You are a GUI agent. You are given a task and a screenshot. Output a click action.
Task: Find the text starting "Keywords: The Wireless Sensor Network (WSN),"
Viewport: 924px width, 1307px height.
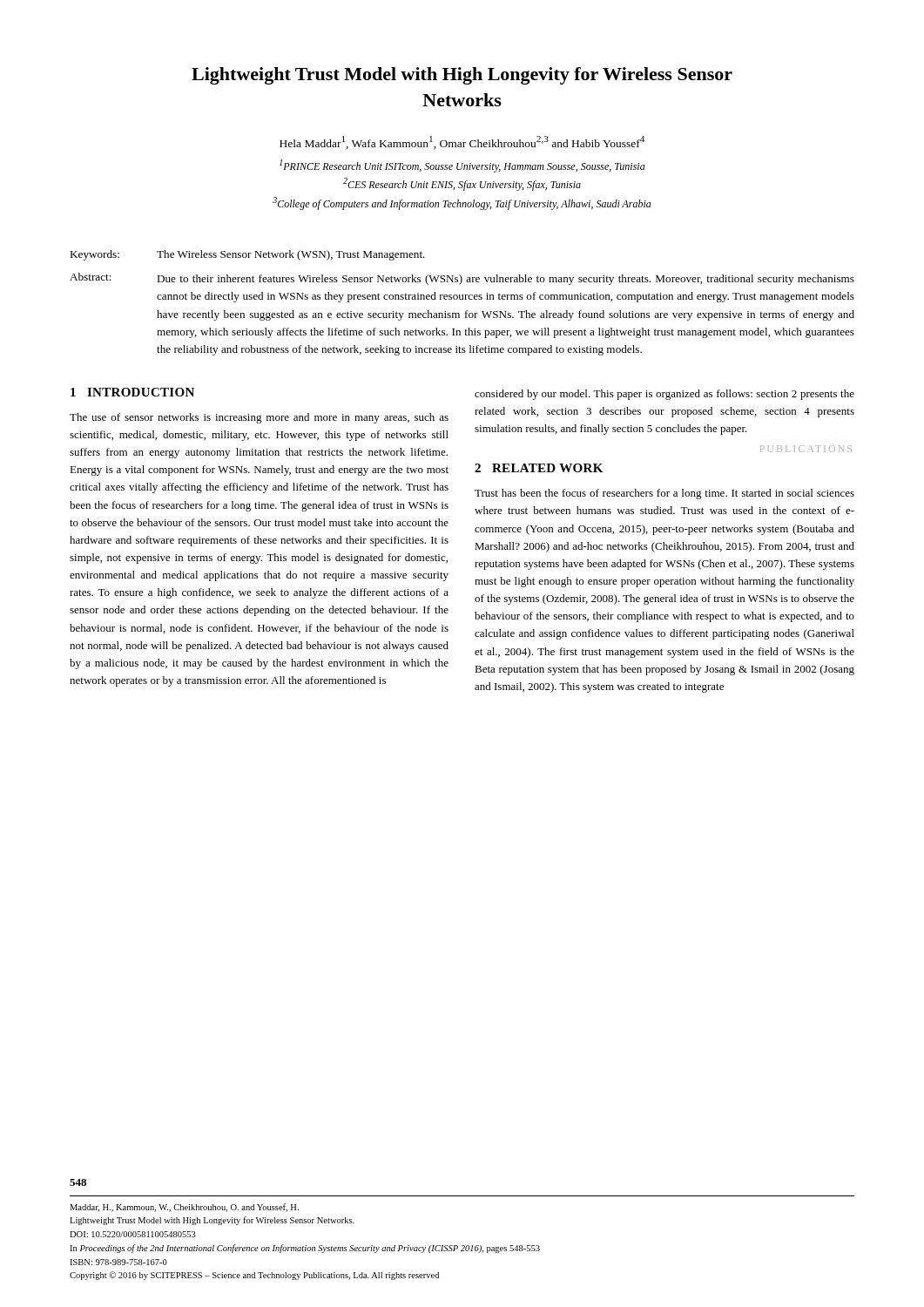click(247, 254)
